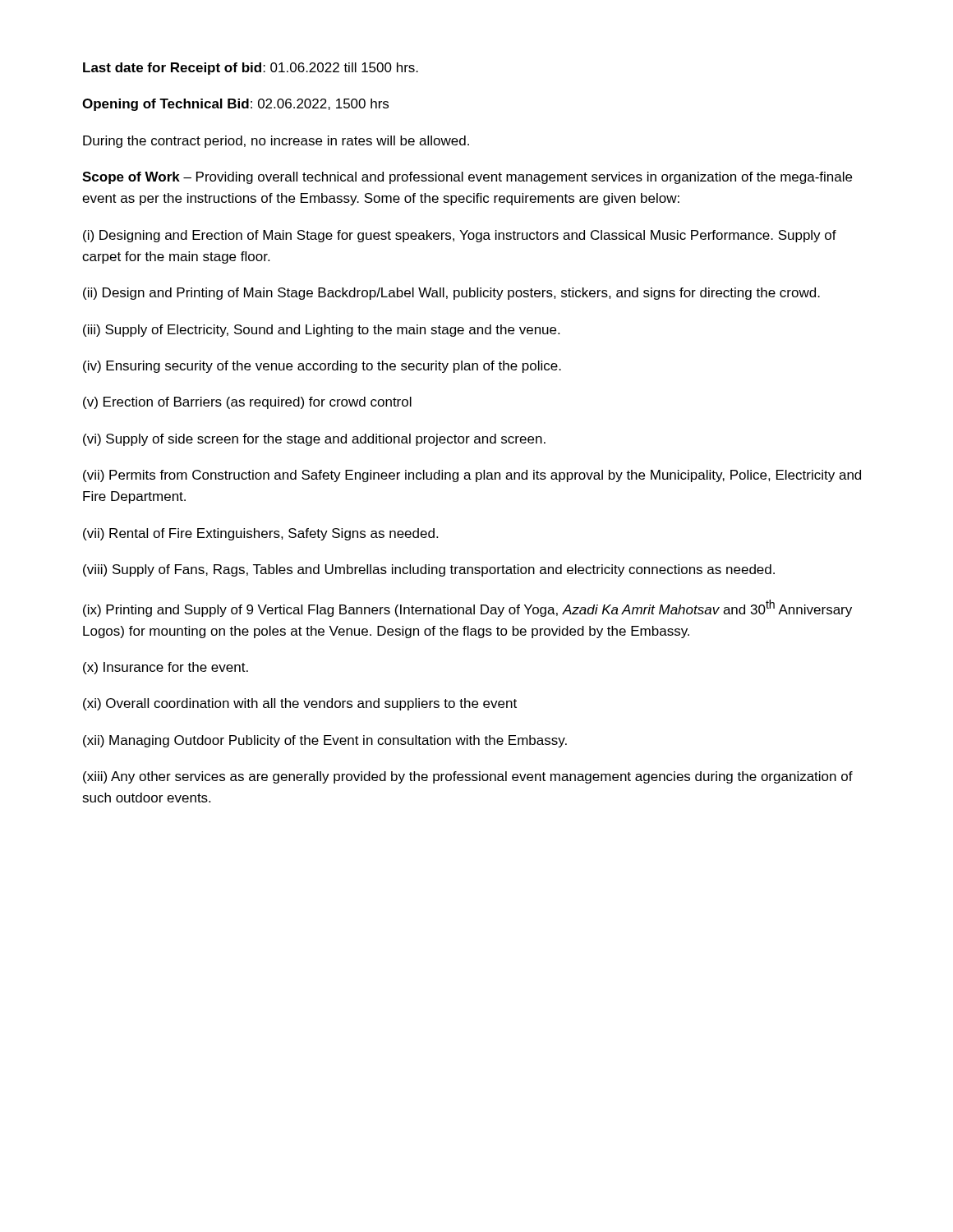Locate the block starting "(vii) Permits from Construction and Safety"
Screen dimensions: 1232x953
coord(472,486)
